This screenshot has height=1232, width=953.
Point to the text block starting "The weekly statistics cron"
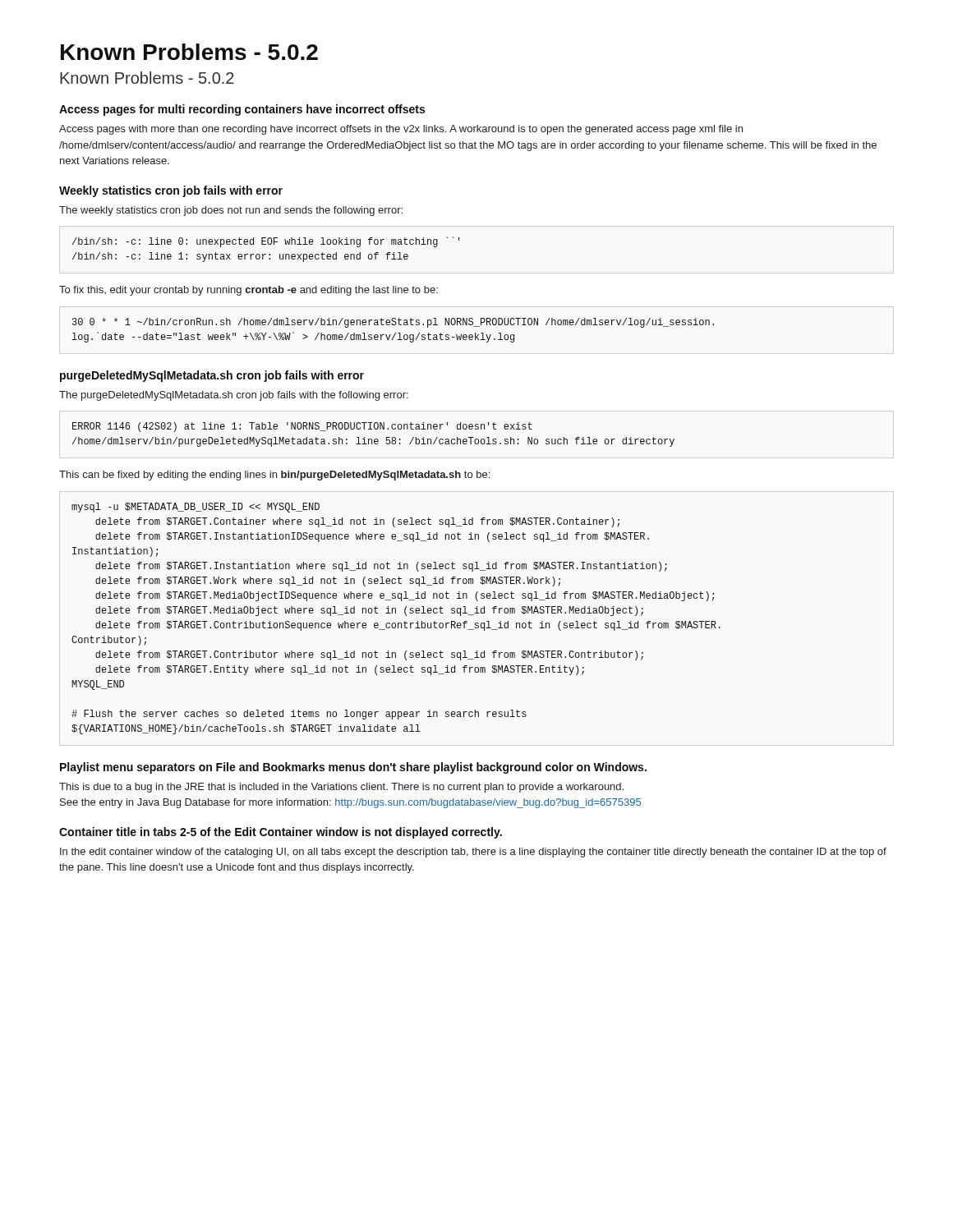tap(231, 211)
